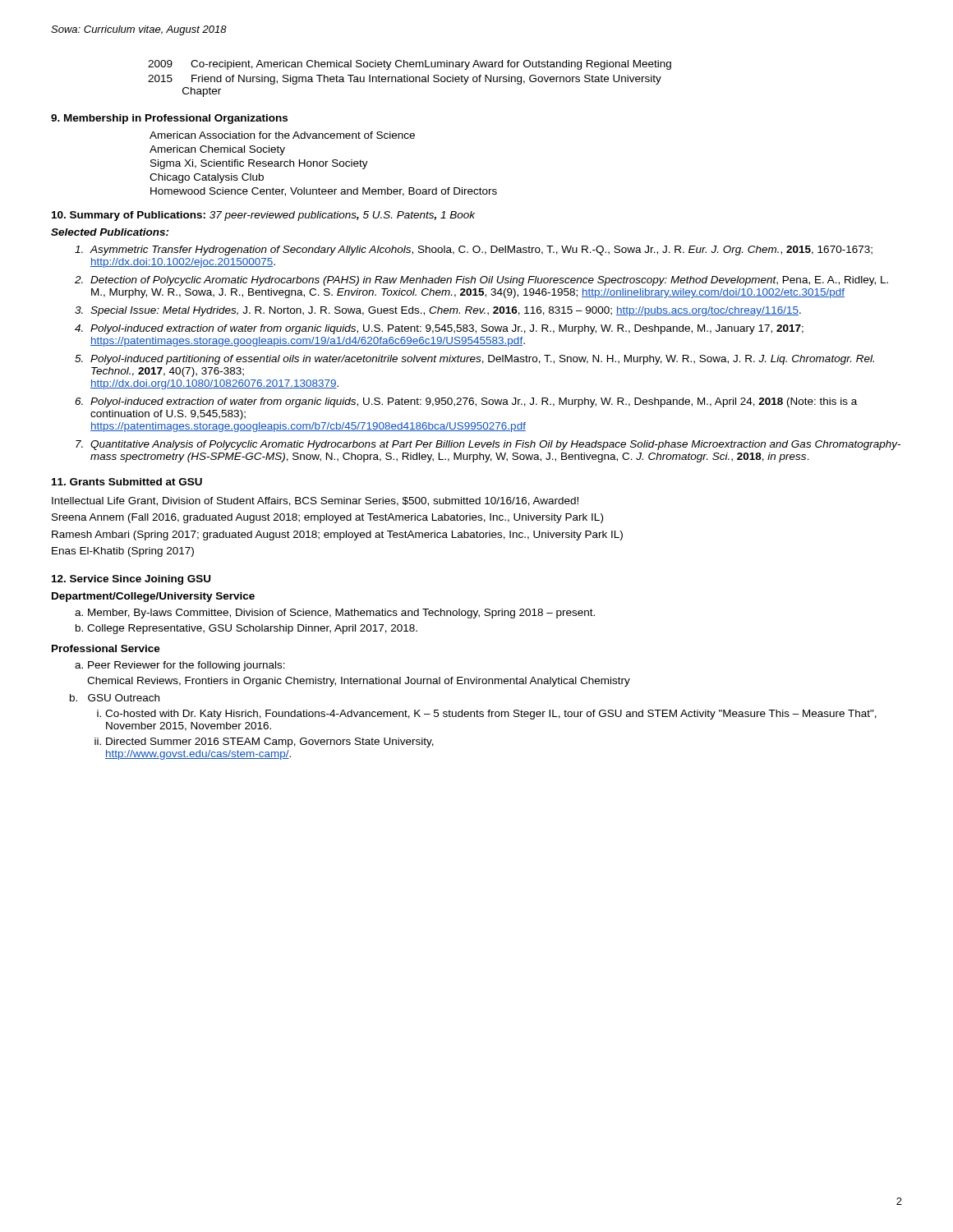953x1232 pixels.
Task: Click on the passage starting "Member, By-laws Committee, Division"
Action: pyautogui.click(x=342, y=612)
